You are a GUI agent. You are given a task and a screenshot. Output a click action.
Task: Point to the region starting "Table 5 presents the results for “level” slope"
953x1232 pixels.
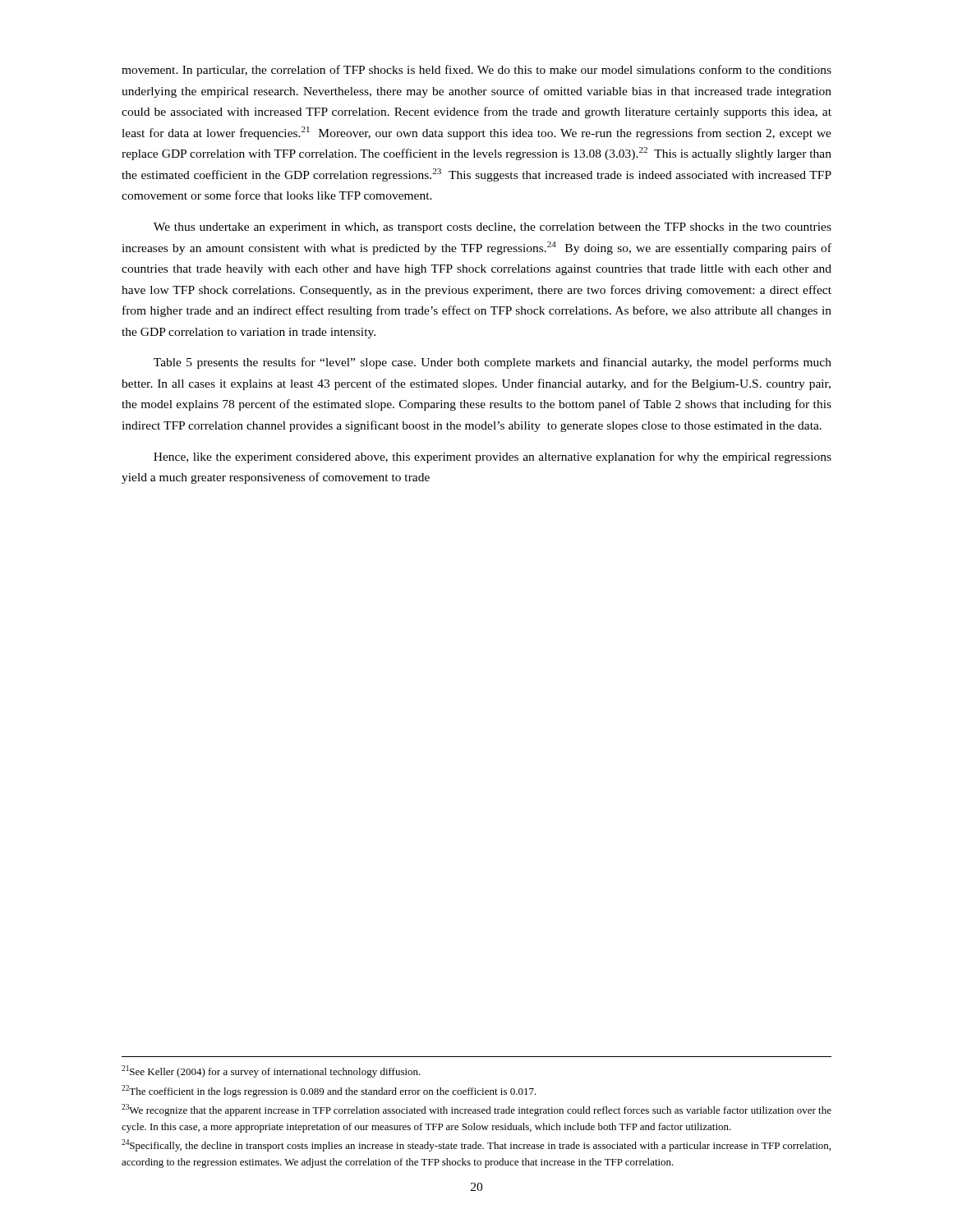click(476, 394)
